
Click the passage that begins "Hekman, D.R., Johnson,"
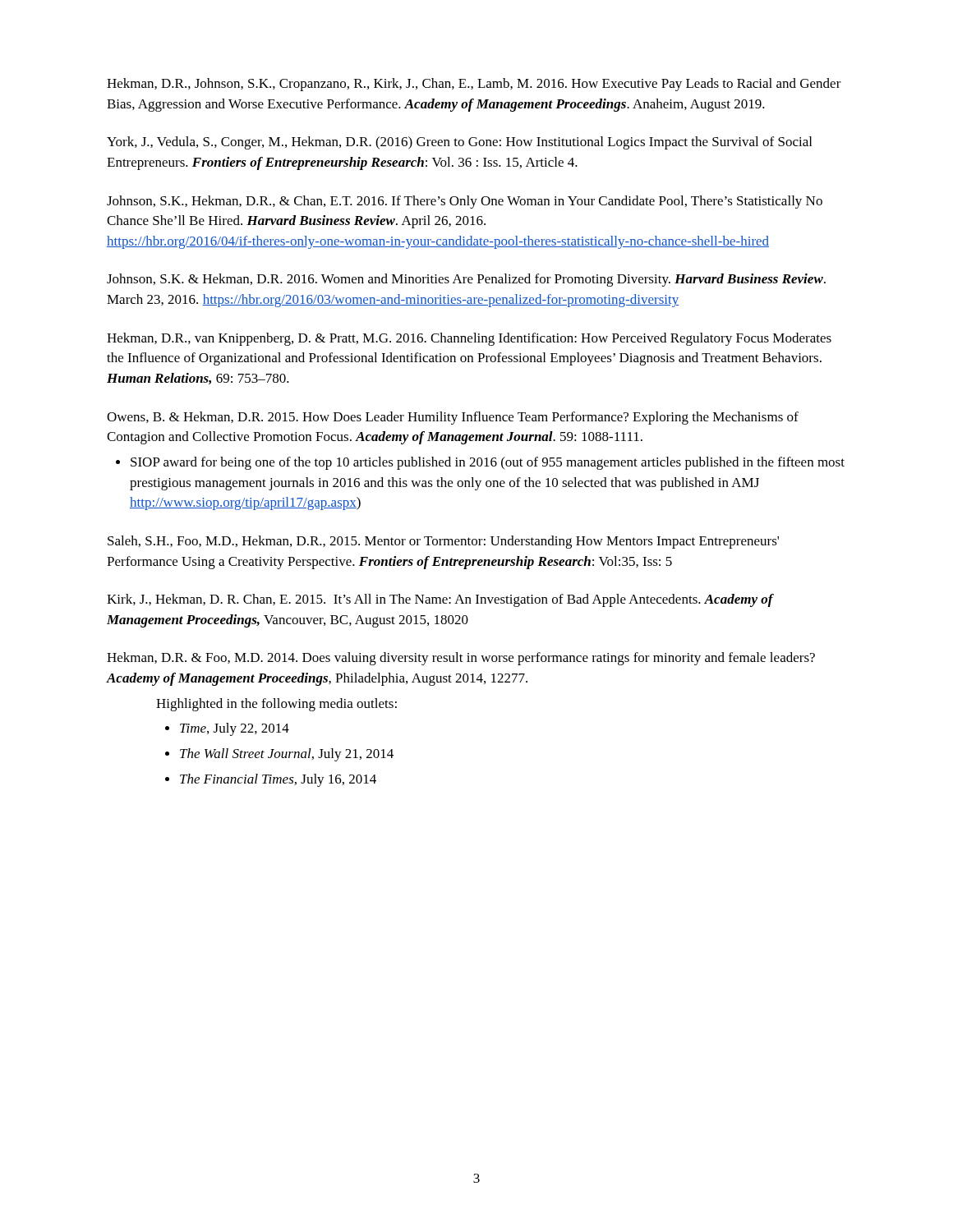pos(474,93)
